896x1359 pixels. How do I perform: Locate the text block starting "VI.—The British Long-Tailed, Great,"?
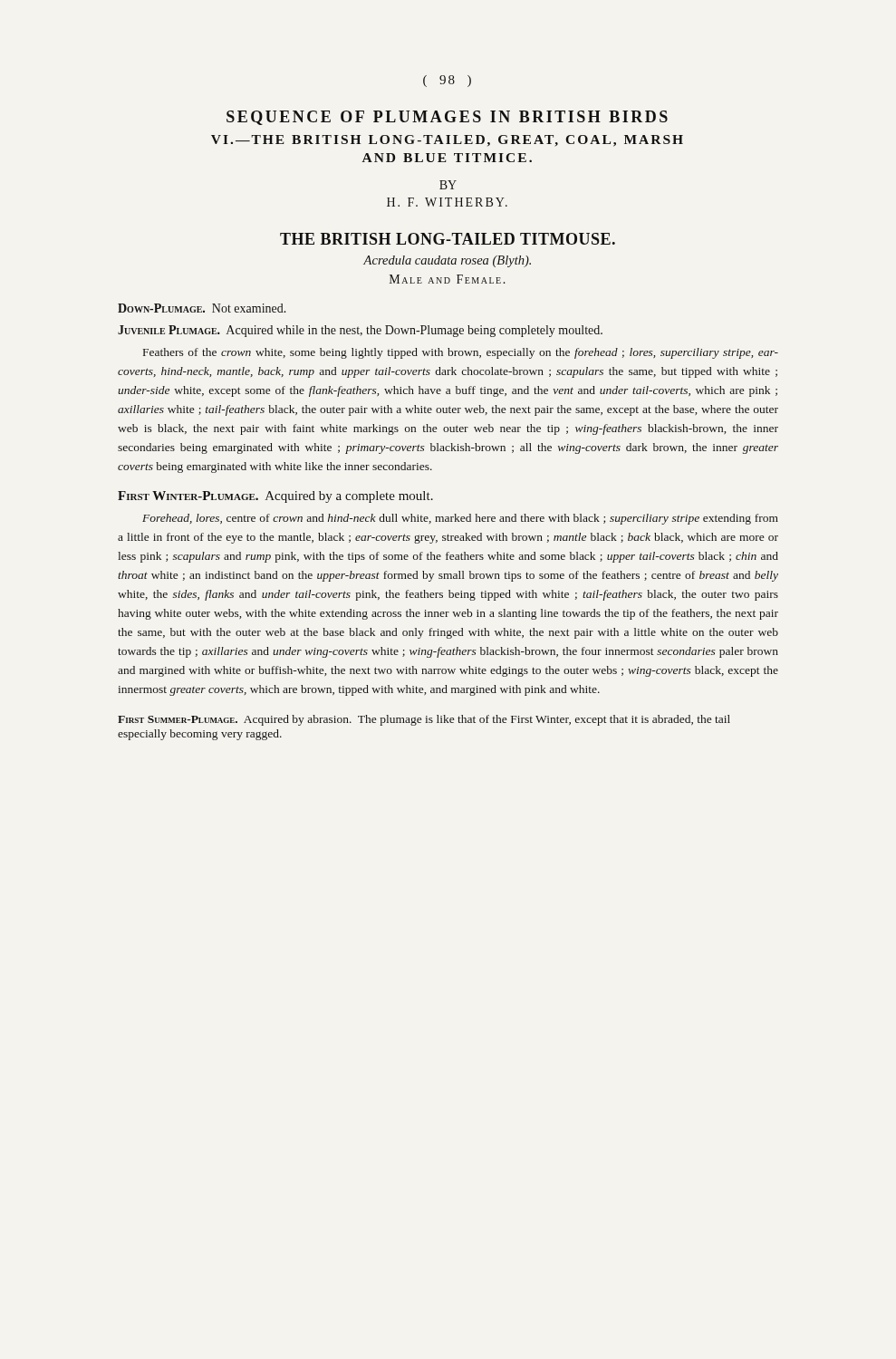pos(448,139)
